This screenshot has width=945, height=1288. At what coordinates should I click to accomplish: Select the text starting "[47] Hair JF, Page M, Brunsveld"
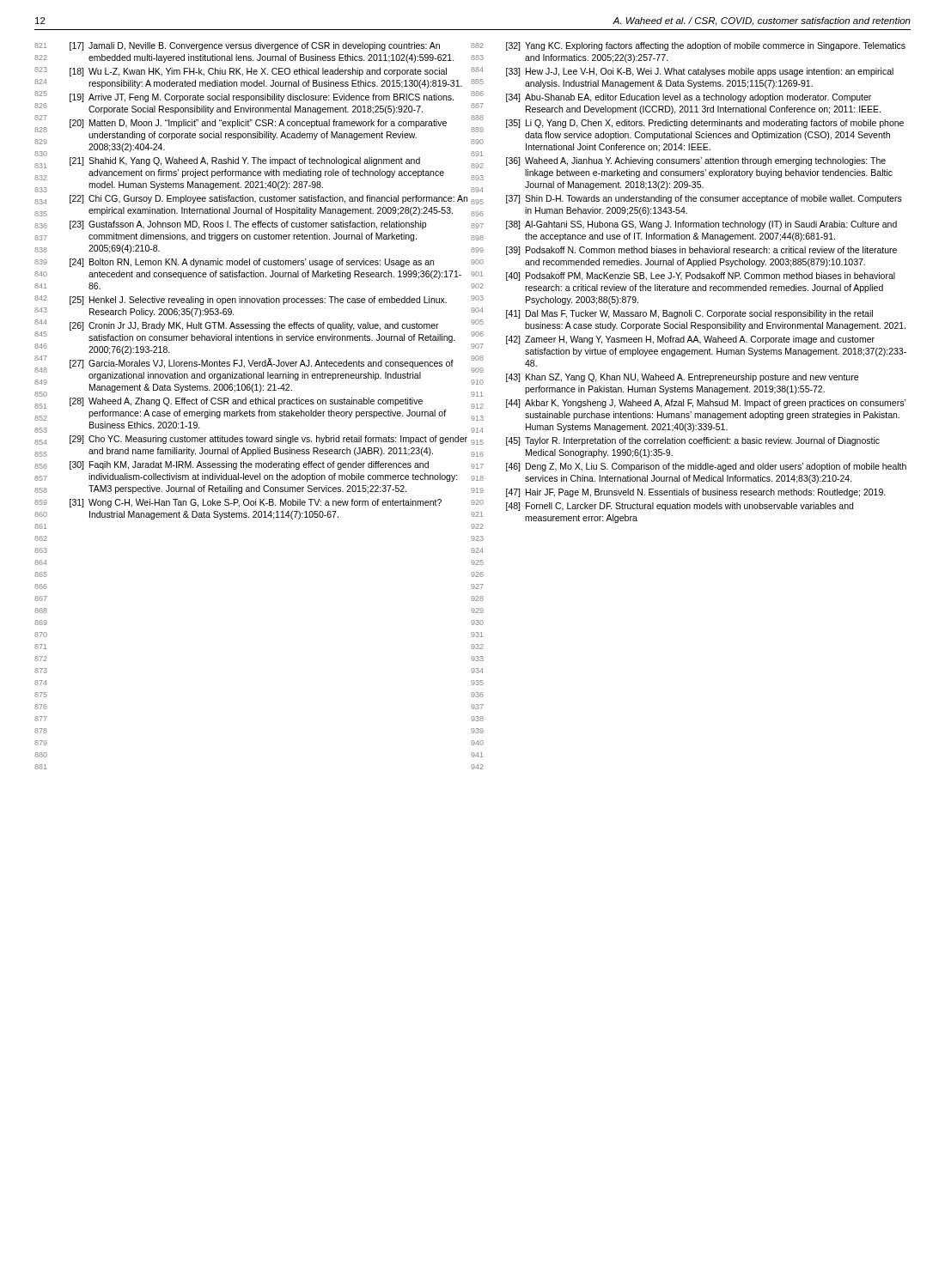point(690,492)
